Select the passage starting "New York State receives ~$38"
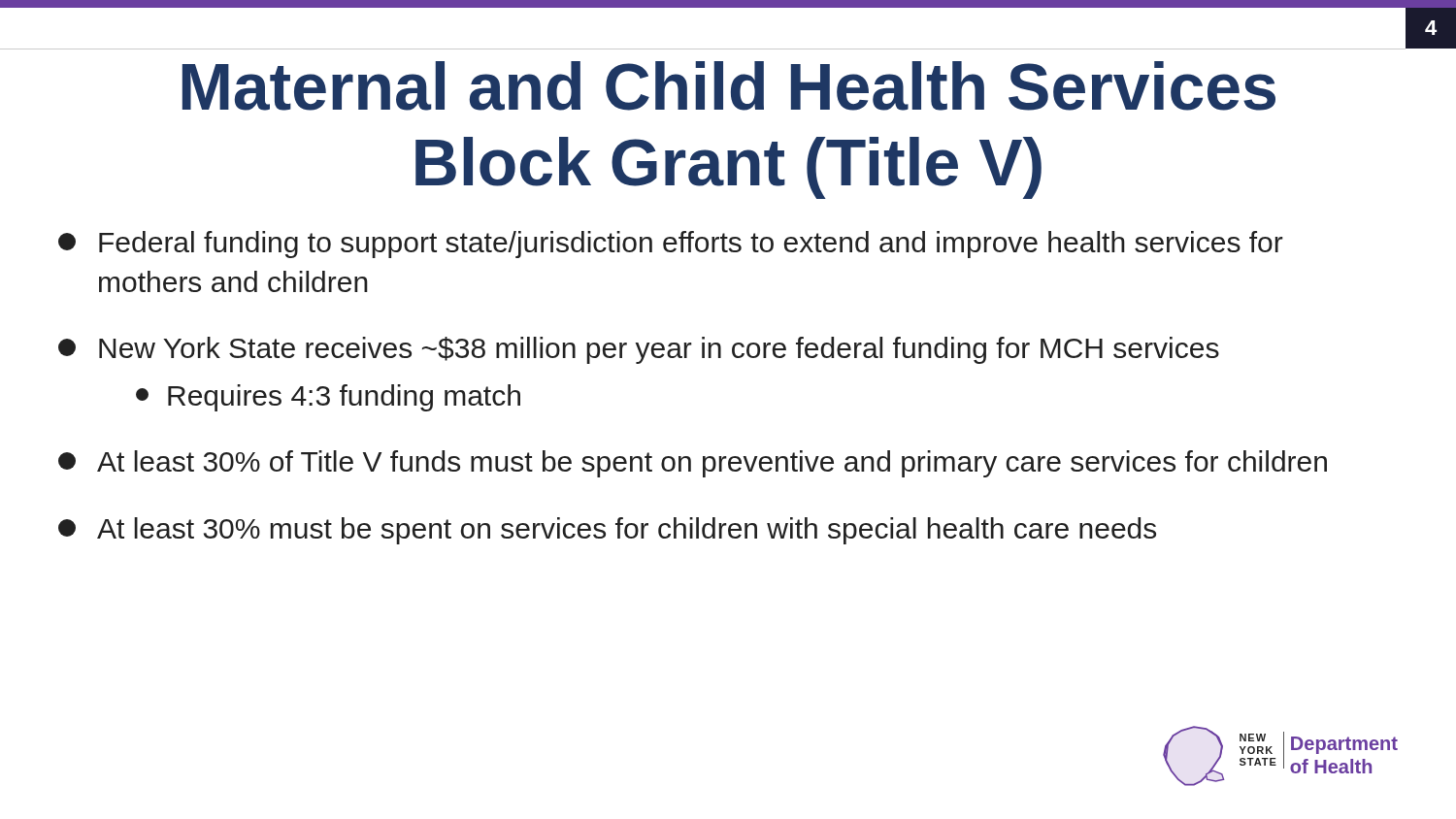Image resolution: width=1456 pixels, height=819 pixels. (718, 372)
